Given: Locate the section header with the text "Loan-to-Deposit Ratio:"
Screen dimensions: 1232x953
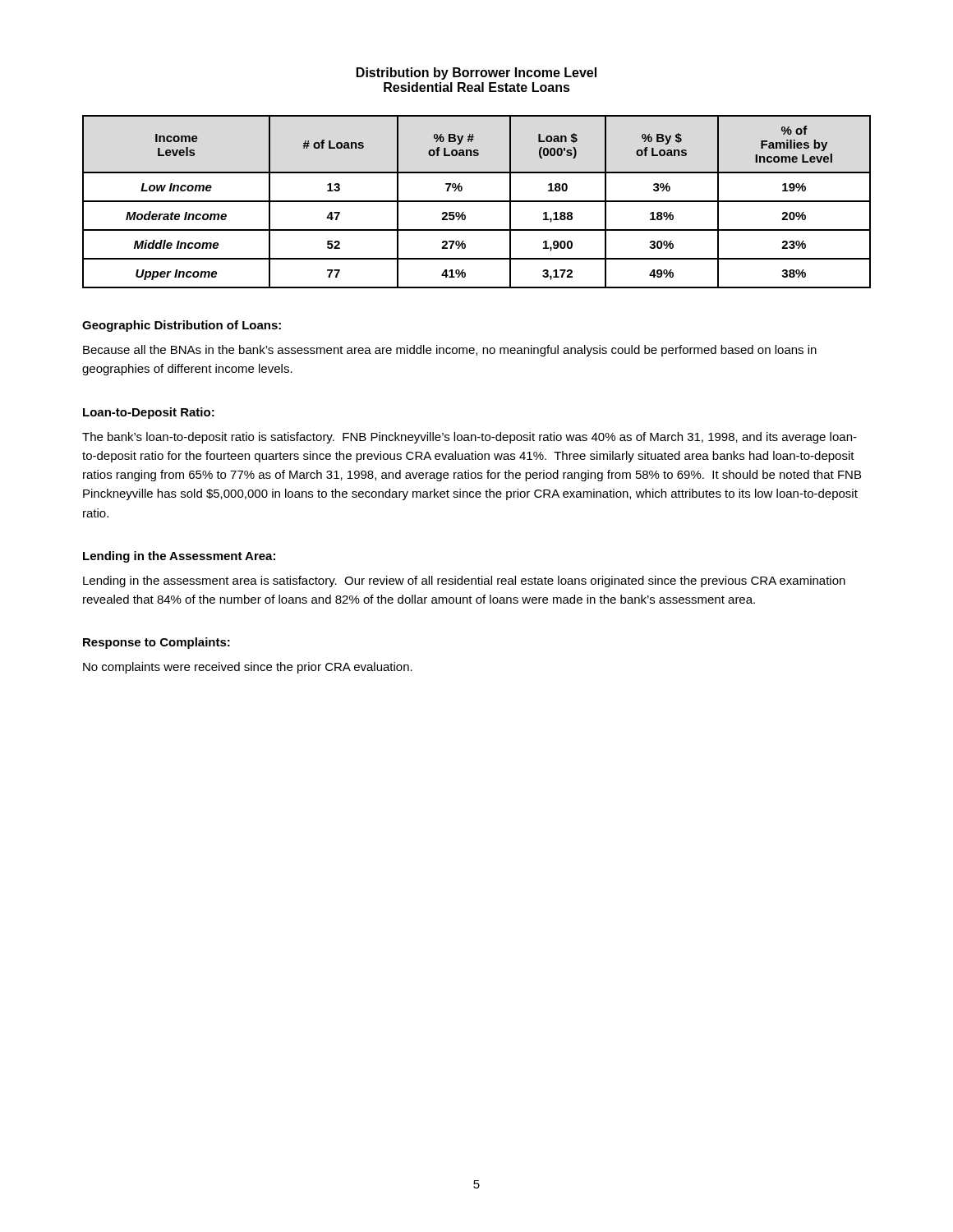Looking at the screenshot, I should (149, 411).
